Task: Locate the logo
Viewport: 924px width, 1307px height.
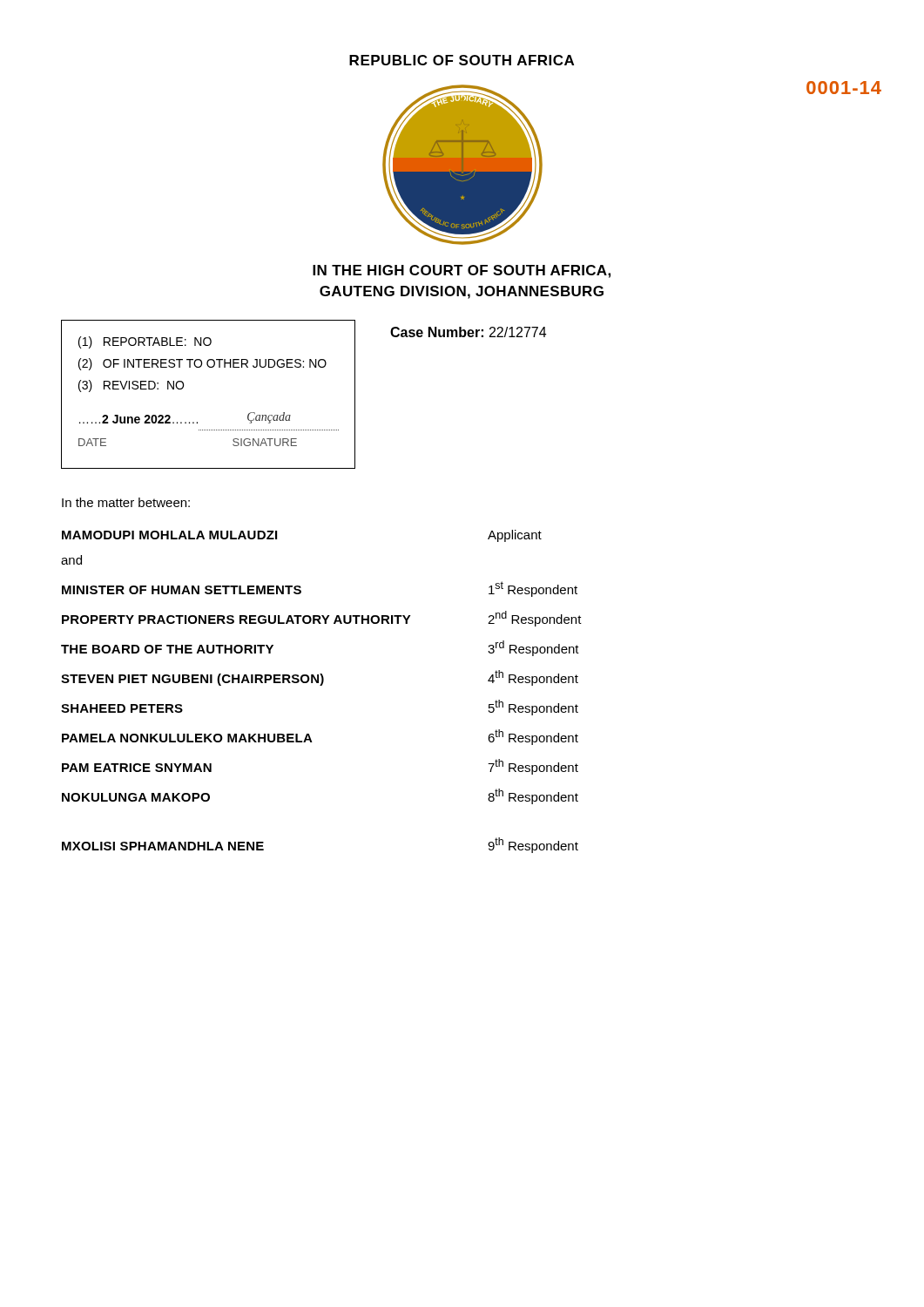Action: (x=462, y=166)
